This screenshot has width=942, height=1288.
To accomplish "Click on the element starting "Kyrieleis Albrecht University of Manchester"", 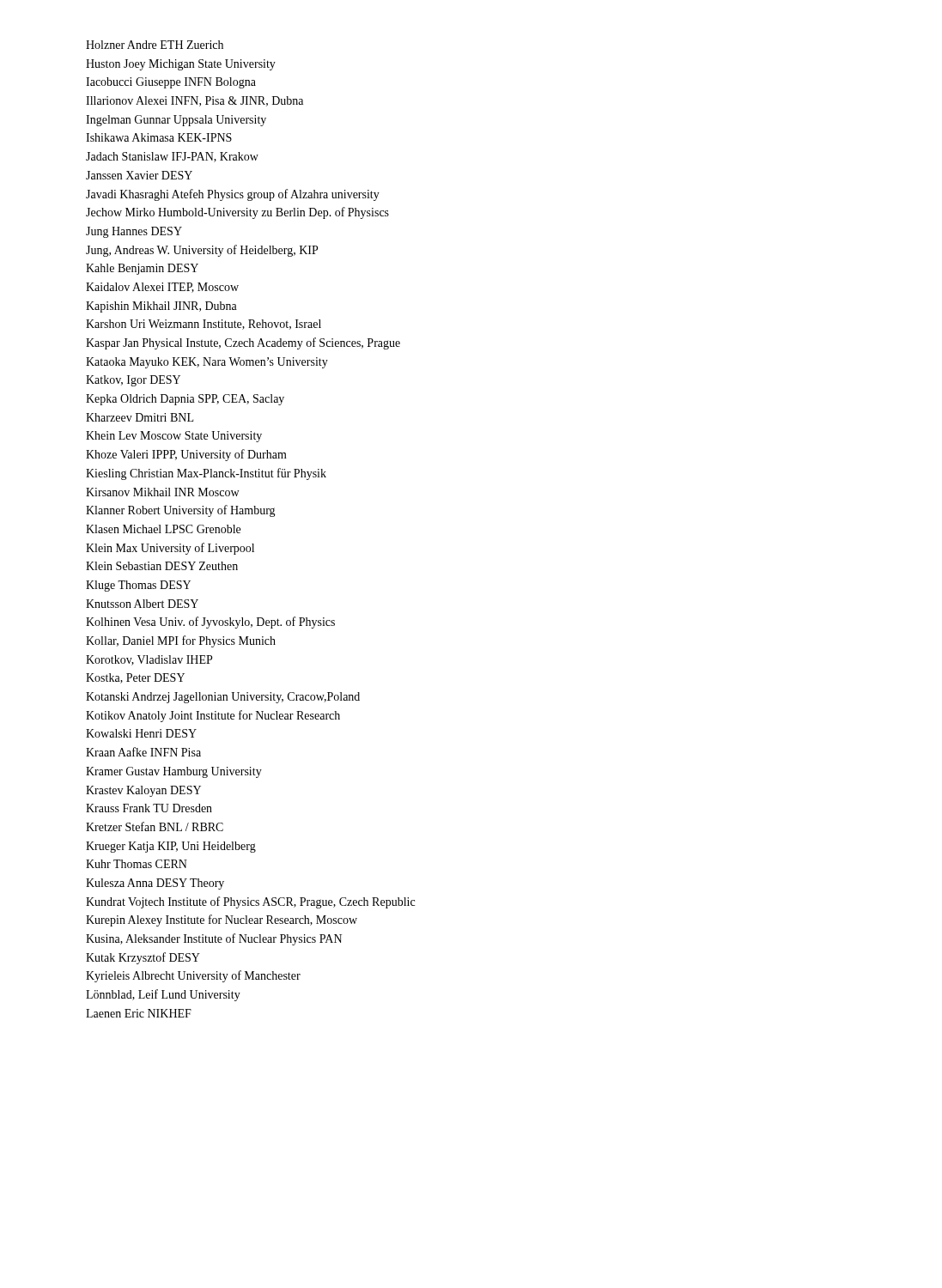I will [193, 976].
